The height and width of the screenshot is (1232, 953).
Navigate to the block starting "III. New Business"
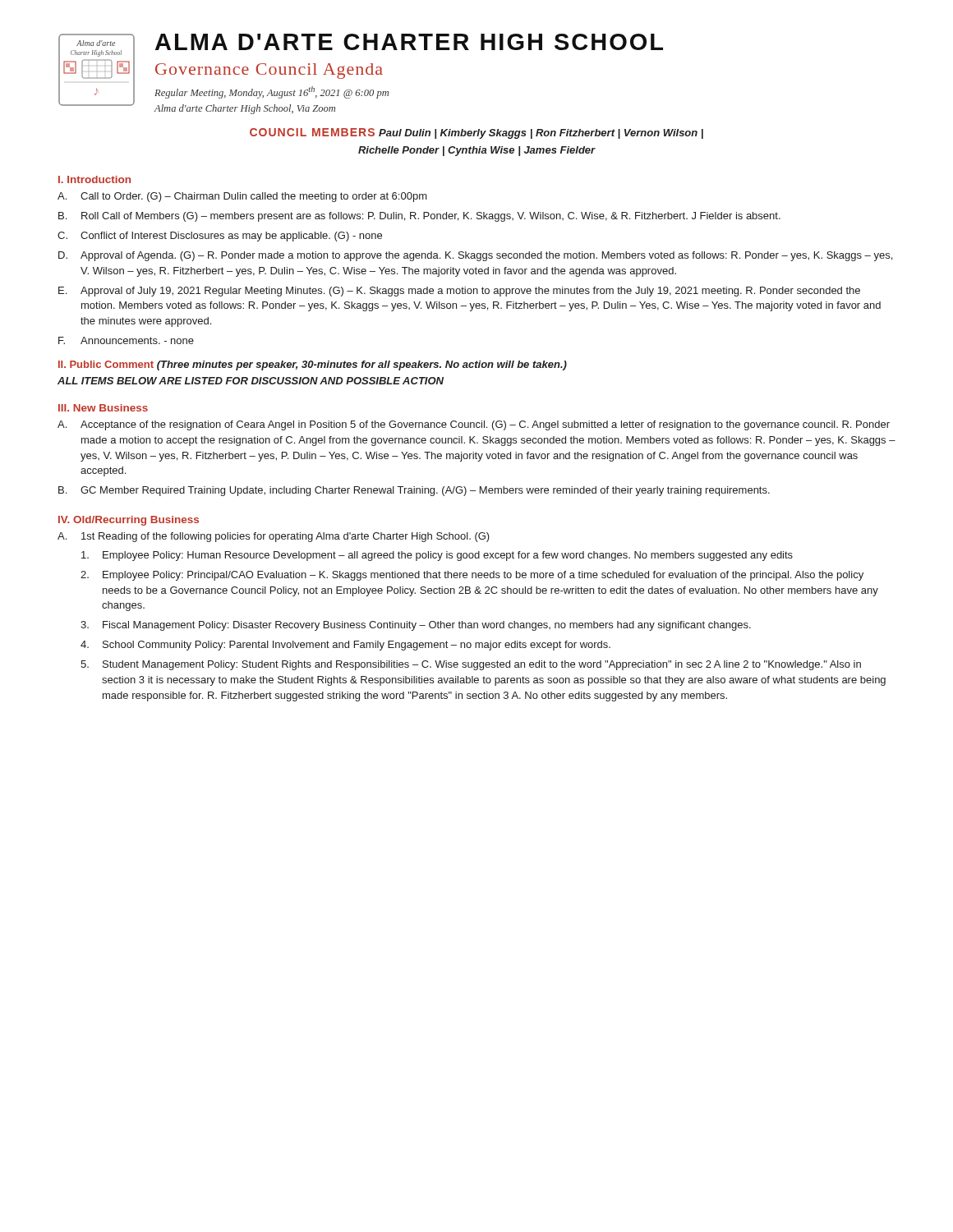[x=103, y=408]
